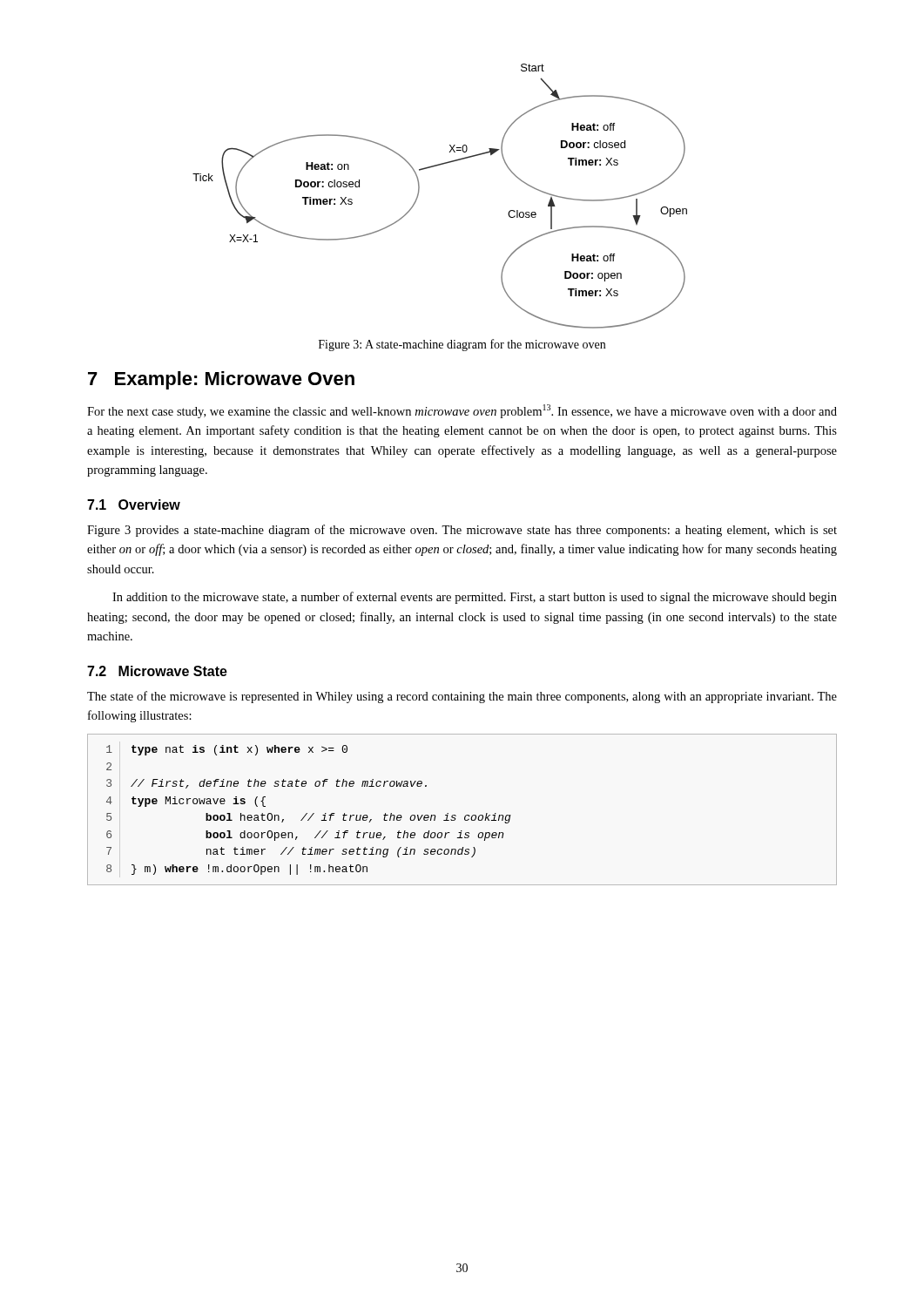Locate the text block starting "7.2 Microwave State"

click(x=157, y=671)
